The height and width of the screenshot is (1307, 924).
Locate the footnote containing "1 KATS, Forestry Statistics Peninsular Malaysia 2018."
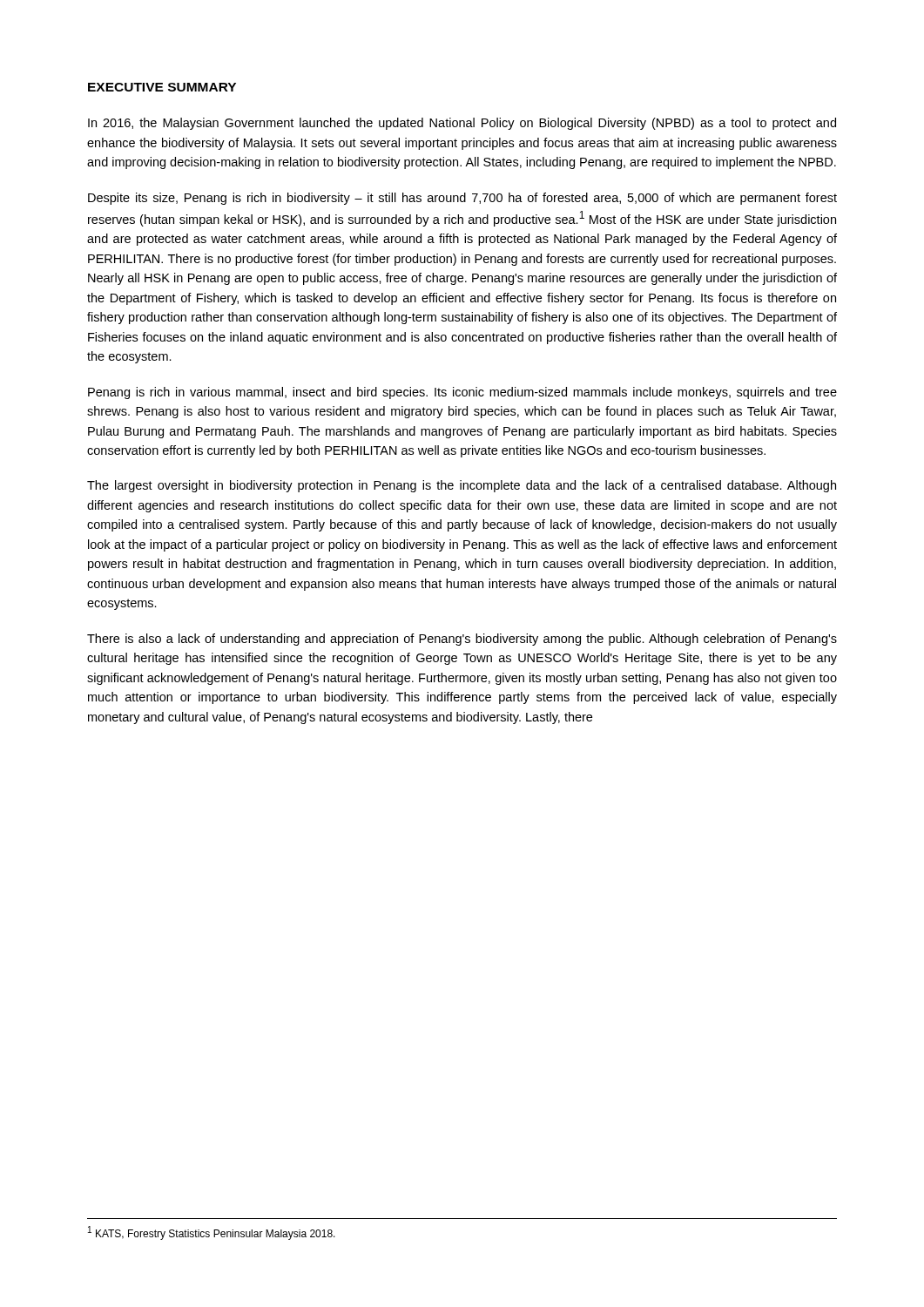point(211,1233)
